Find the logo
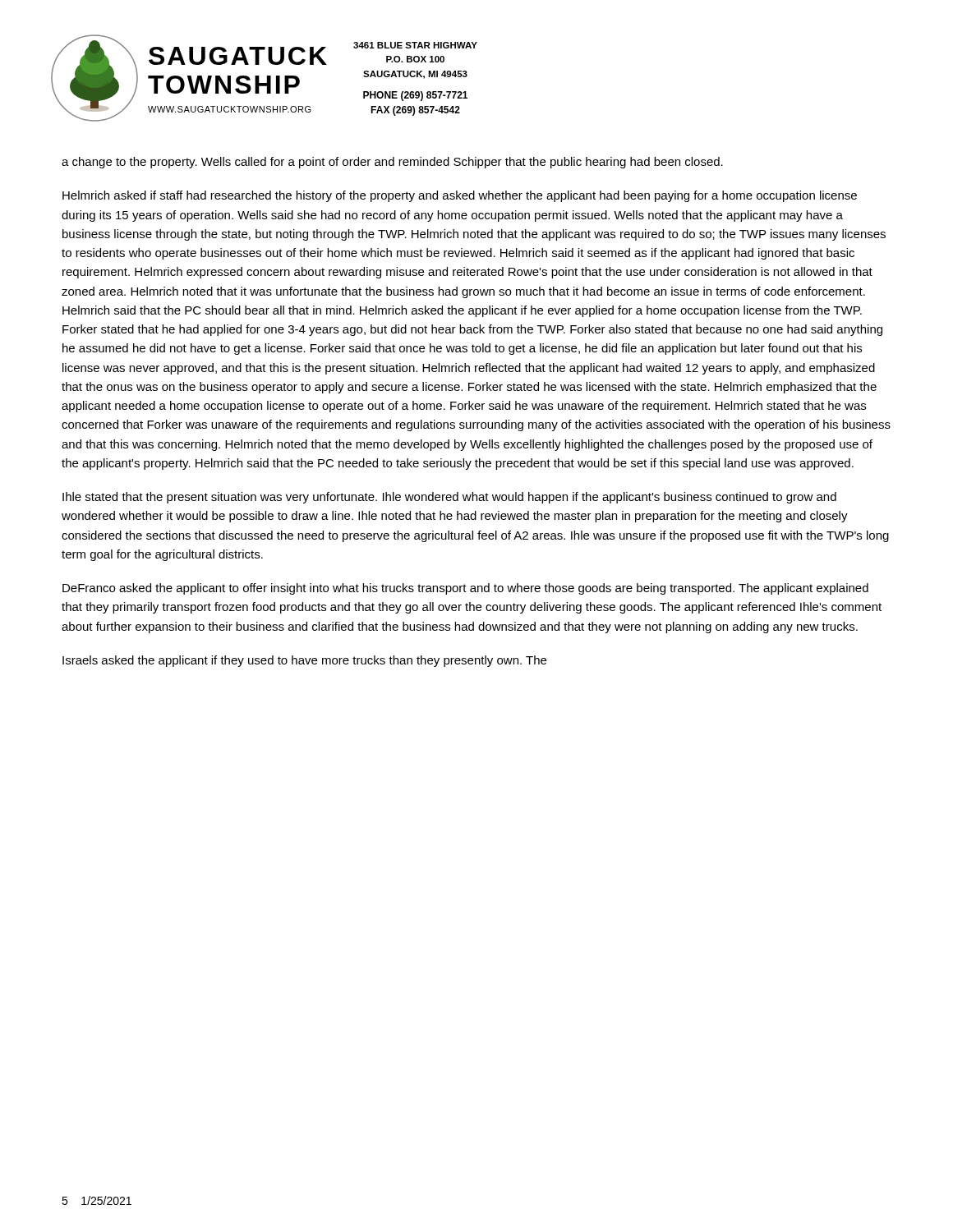Screen dimensions: 1232x953 tap(476, 78)
